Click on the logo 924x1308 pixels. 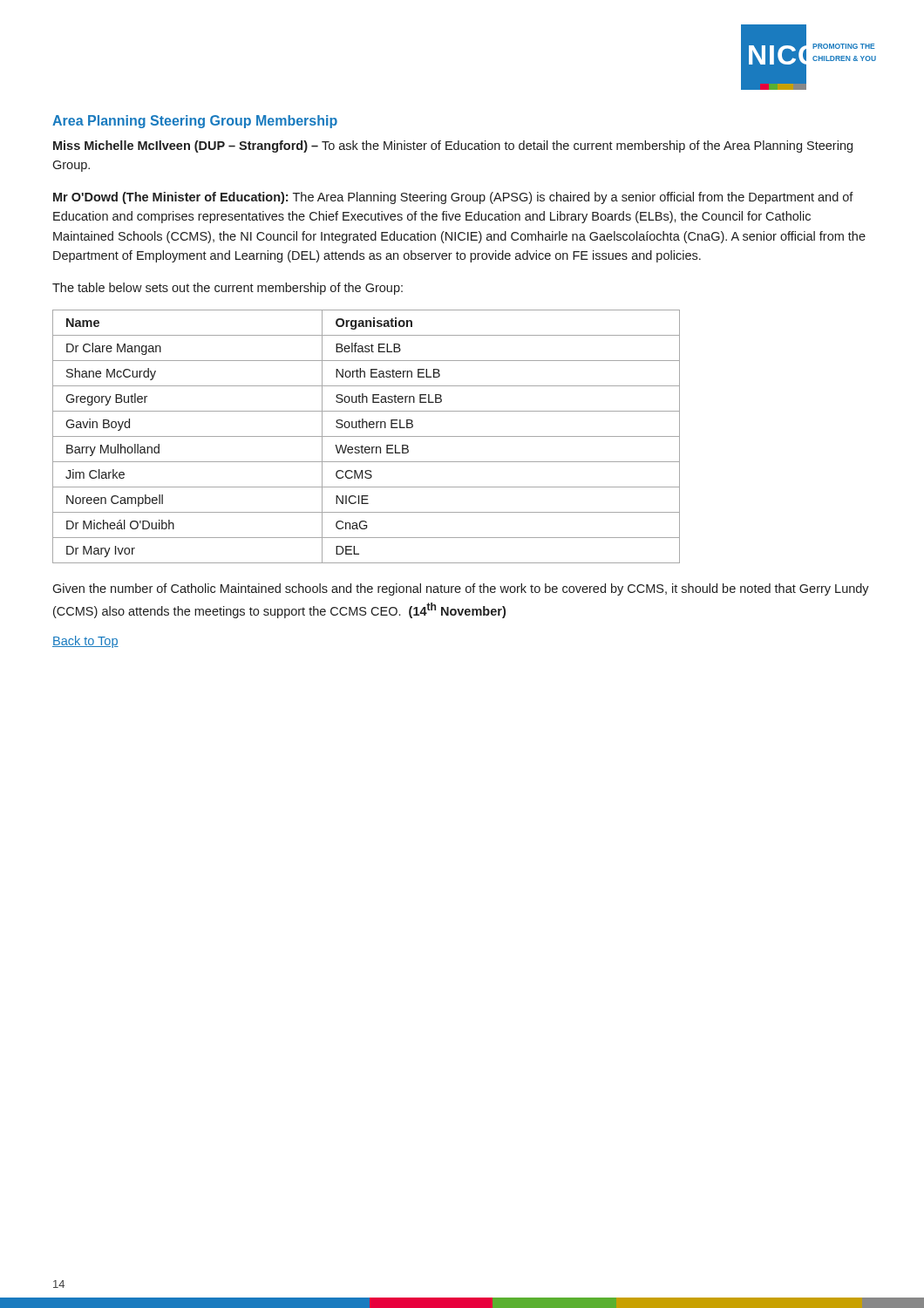pyautogui.click(x=808, y=58)
